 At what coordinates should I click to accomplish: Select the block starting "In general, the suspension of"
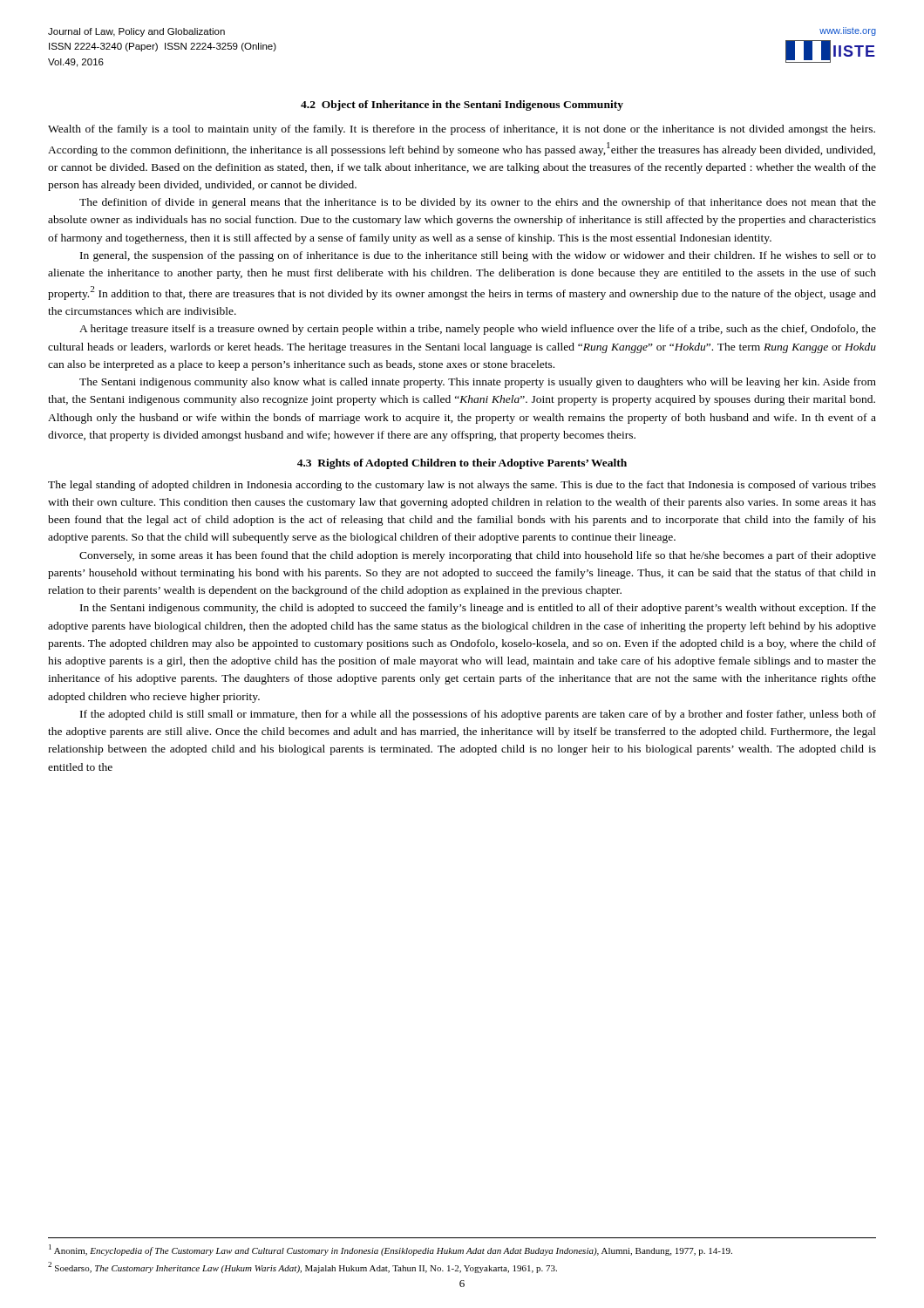[462, 283]
